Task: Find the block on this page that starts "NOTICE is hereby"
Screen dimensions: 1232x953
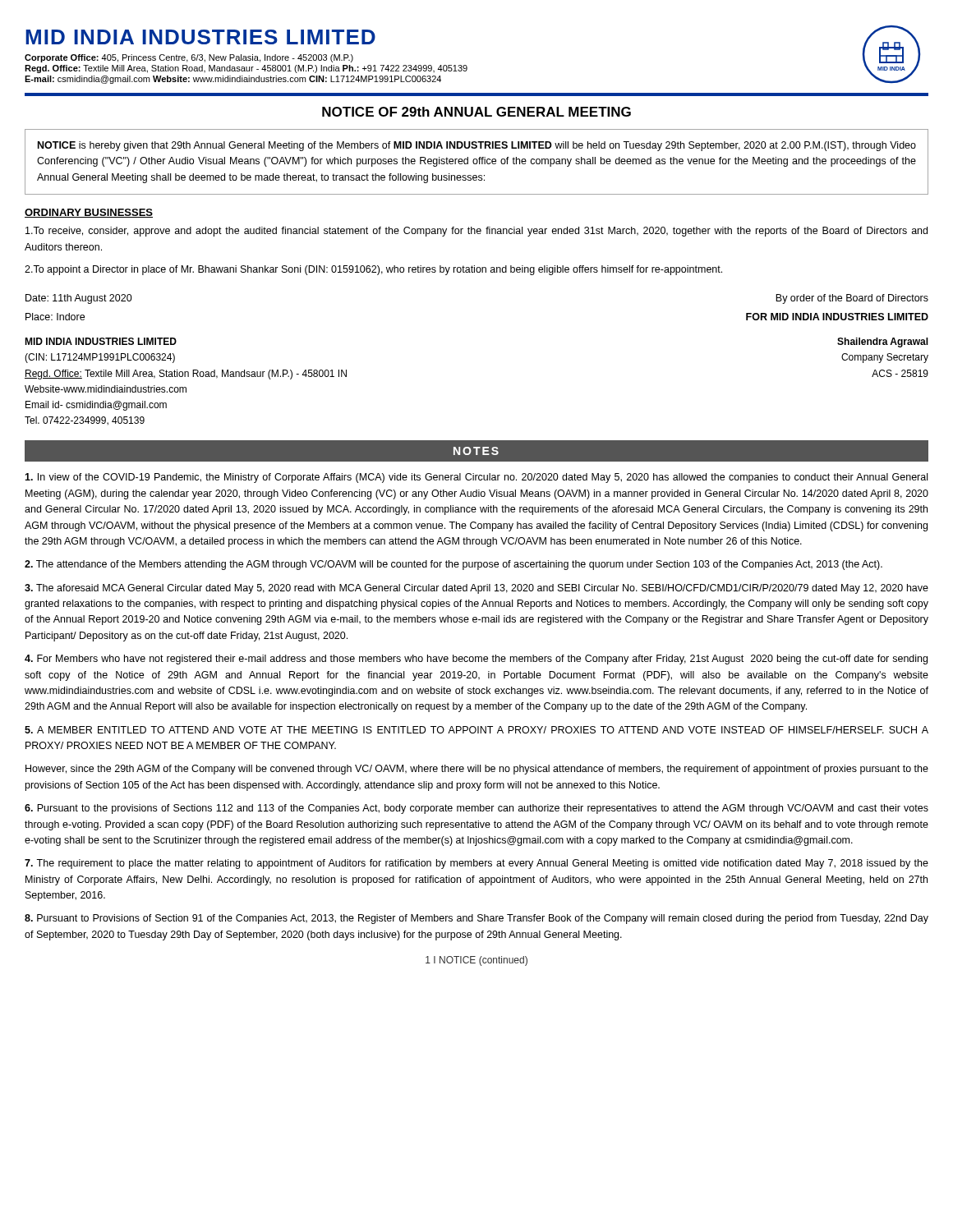Action: [x=476, y=161]
